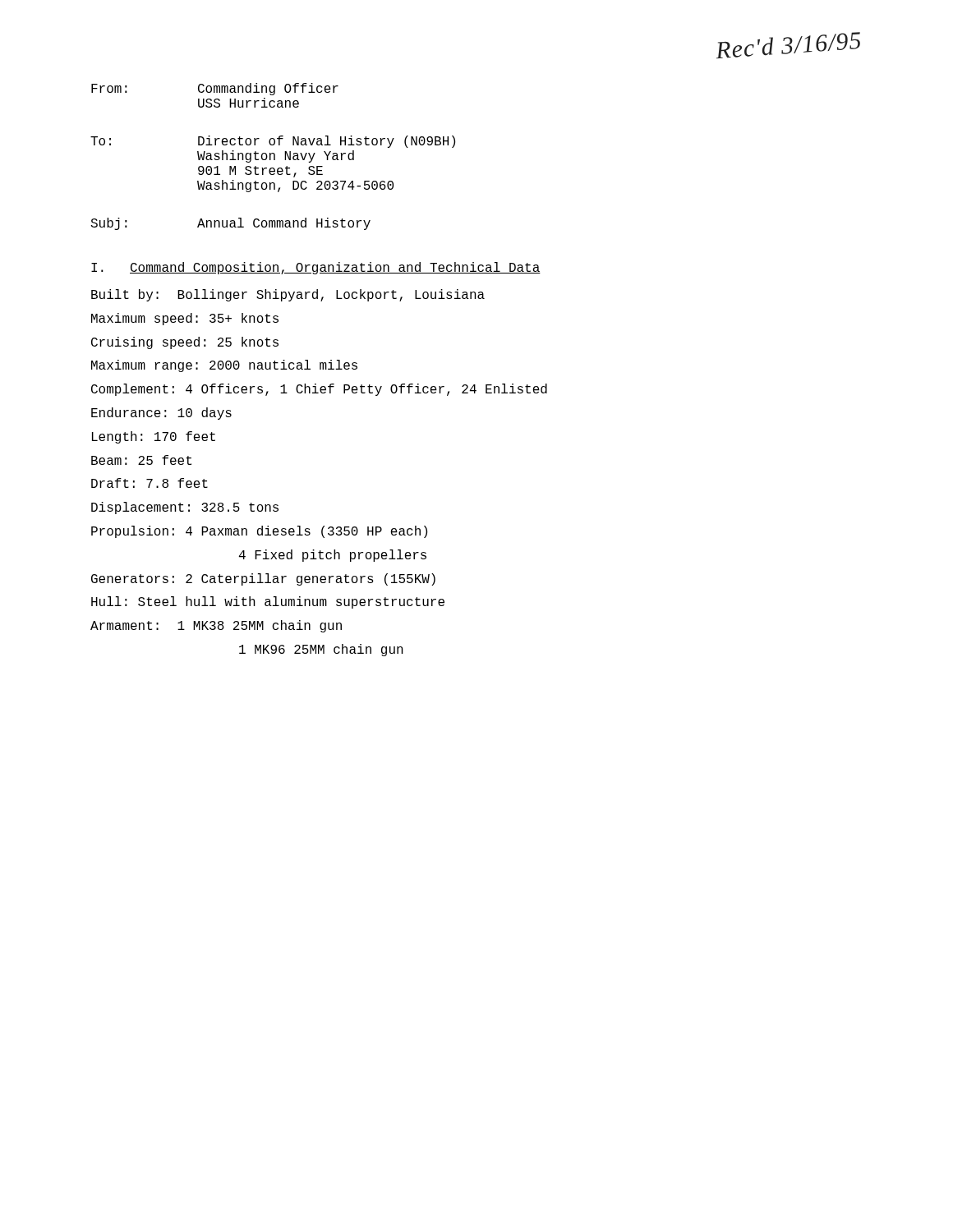Find the passage starting "Displacement: 328.5 tons"
The height and width of the screenshot is (1232, 953).
pyautogui.click(x=185, y=509)
